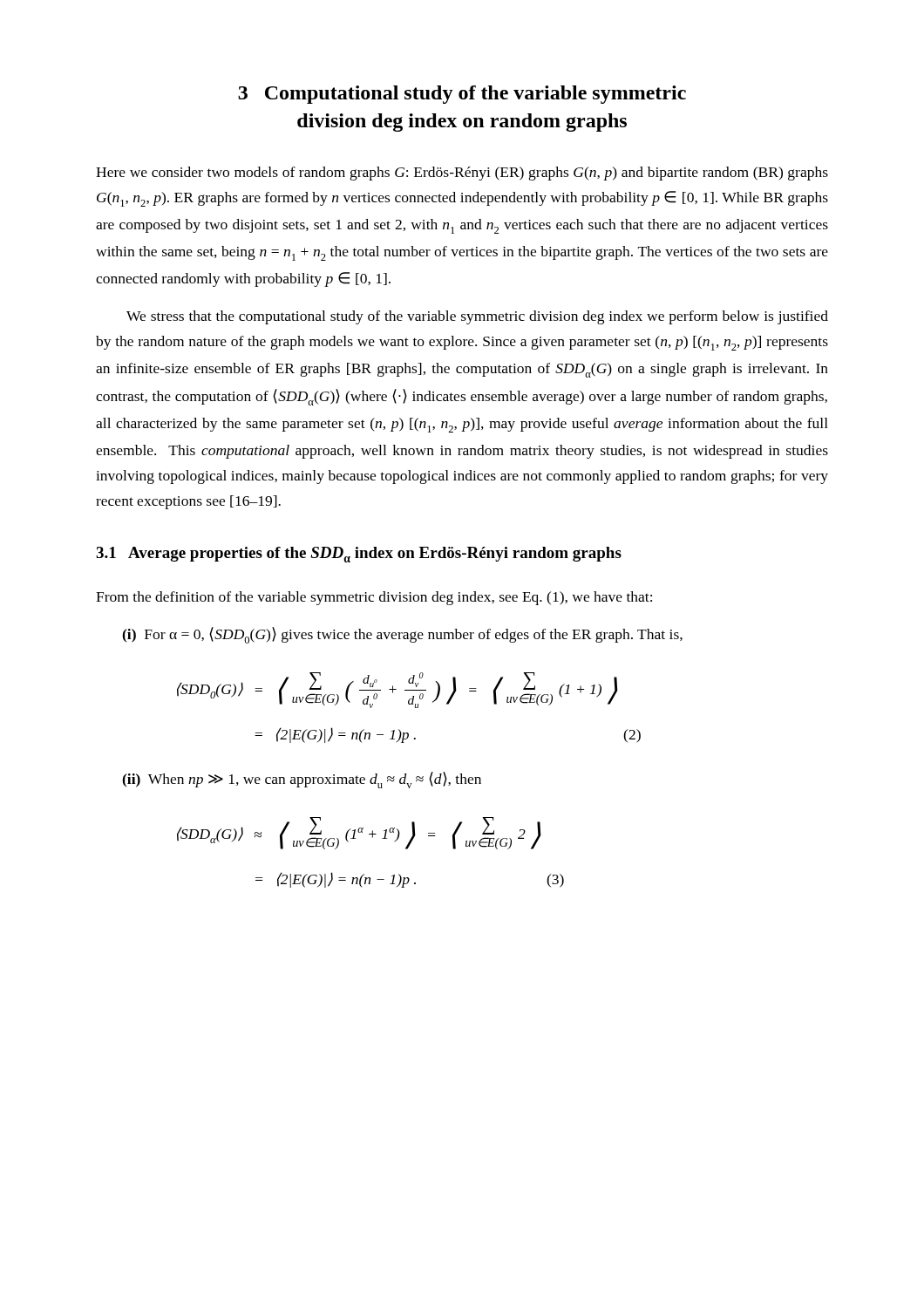Locate the block of text that opens with "We stress that the computational study of"
The width and height of the screenshot is (924, 1308).
pyautogui.click(x=462, y=408)
